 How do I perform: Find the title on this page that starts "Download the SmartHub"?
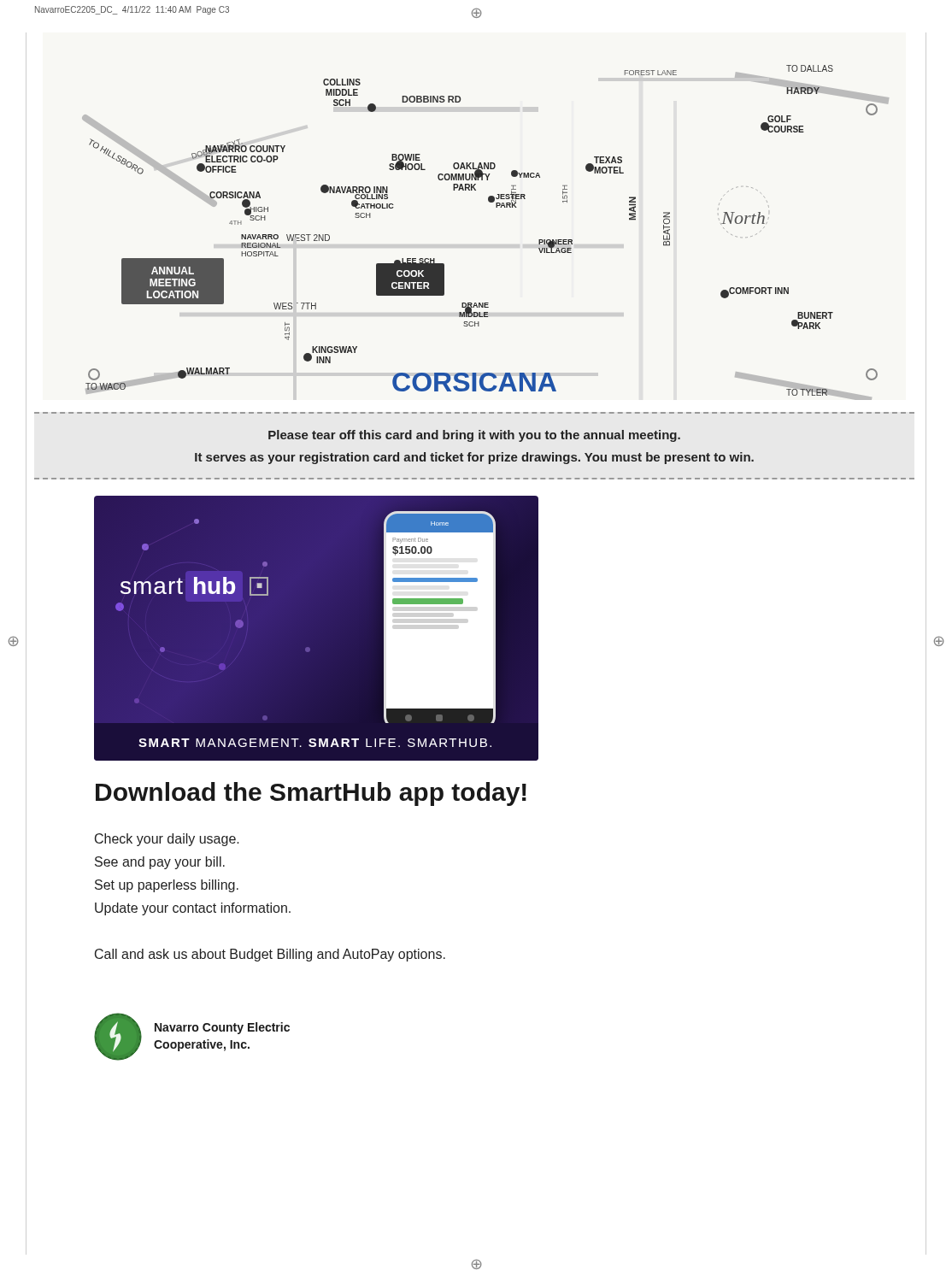coord(311,792)
